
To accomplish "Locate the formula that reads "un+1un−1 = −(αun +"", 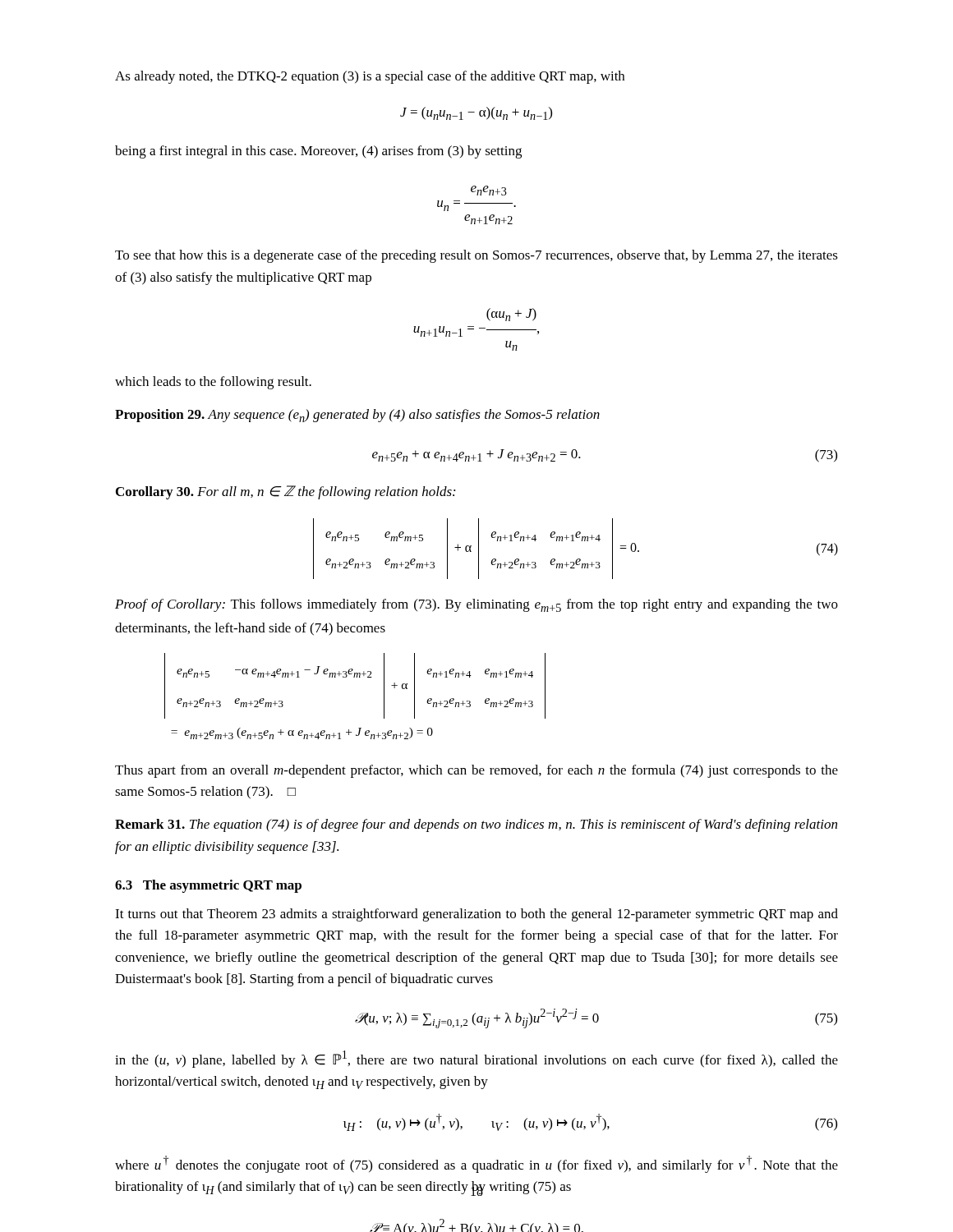I will pos(476,330).
